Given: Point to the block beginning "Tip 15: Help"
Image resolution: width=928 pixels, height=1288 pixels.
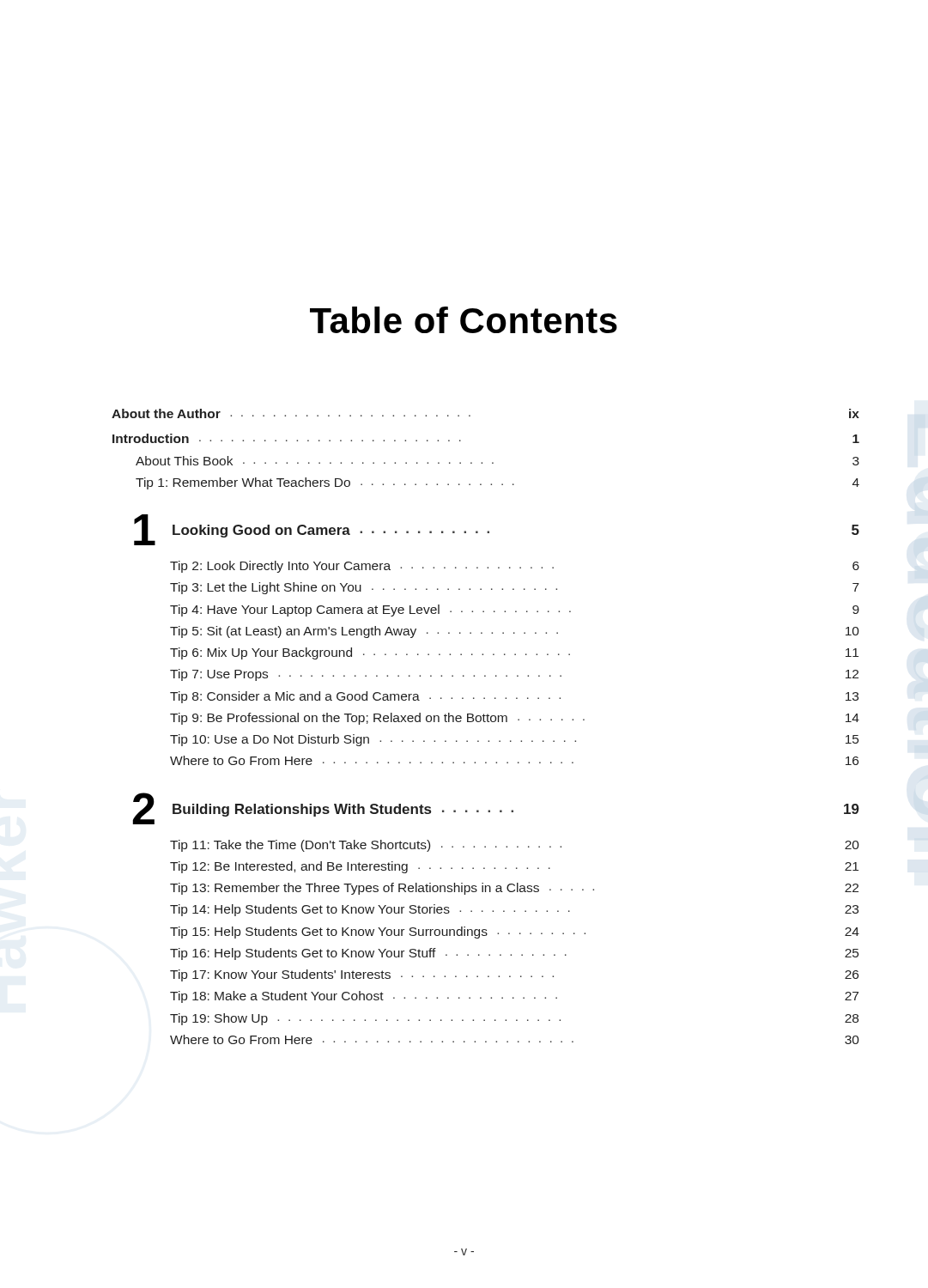Looking at the screenshot, I should coord(515,931).
